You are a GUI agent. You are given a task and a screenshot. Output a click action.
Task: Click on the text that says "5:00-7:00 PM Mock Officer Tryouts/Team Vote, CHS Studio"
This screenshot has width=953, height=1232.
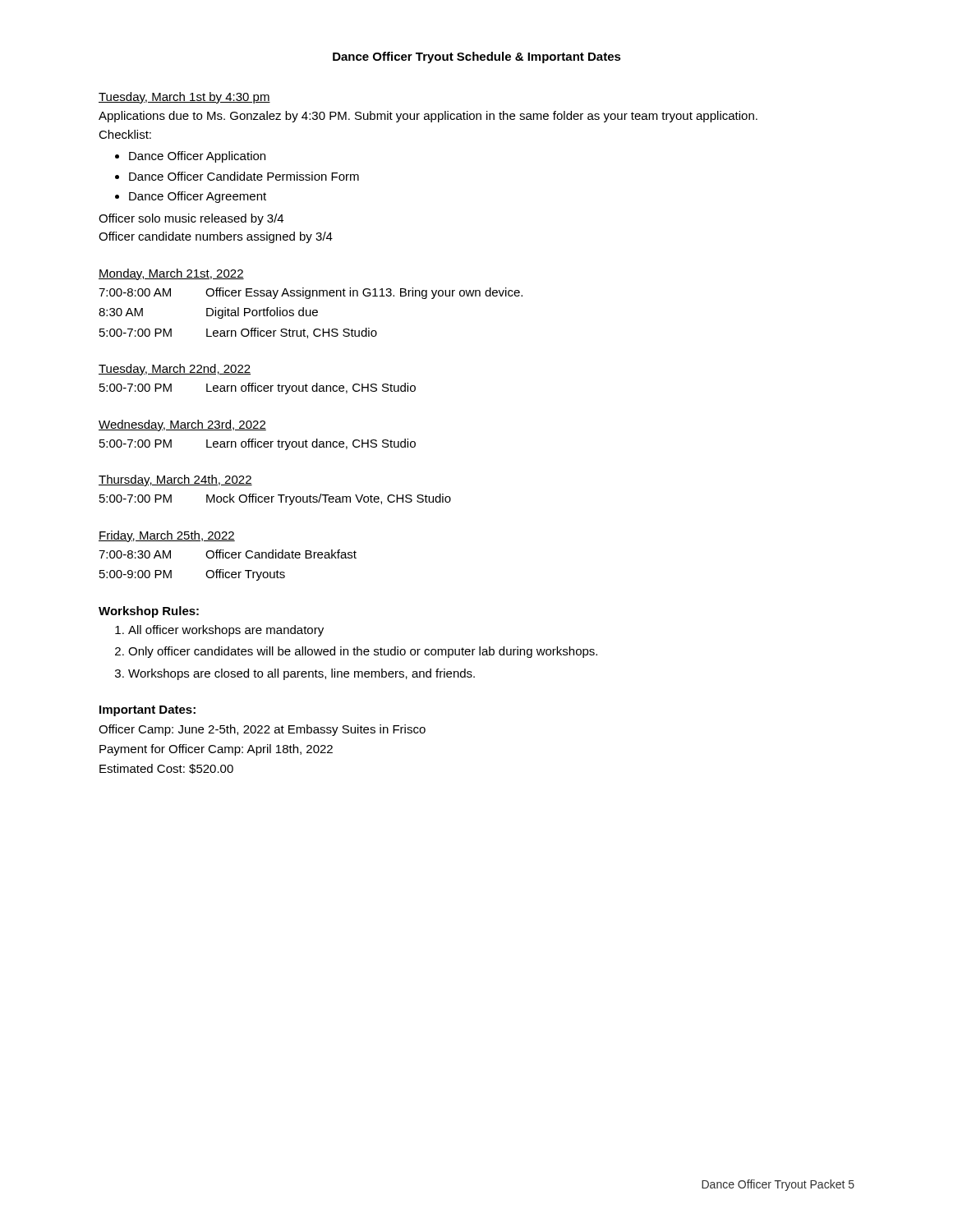(275, 499)
